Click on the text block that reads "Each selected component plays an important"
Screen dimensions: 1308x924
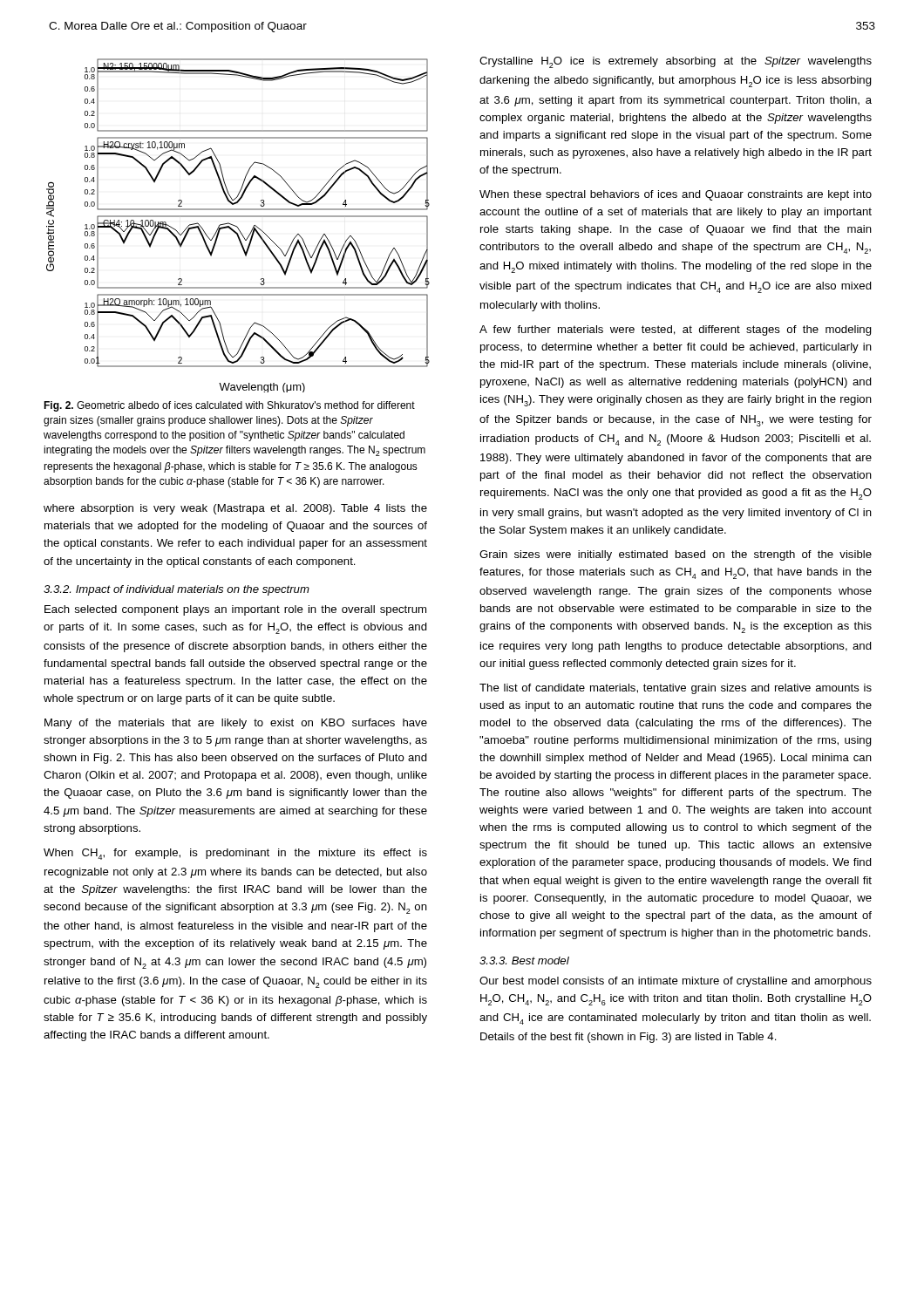tap(235, 653)
